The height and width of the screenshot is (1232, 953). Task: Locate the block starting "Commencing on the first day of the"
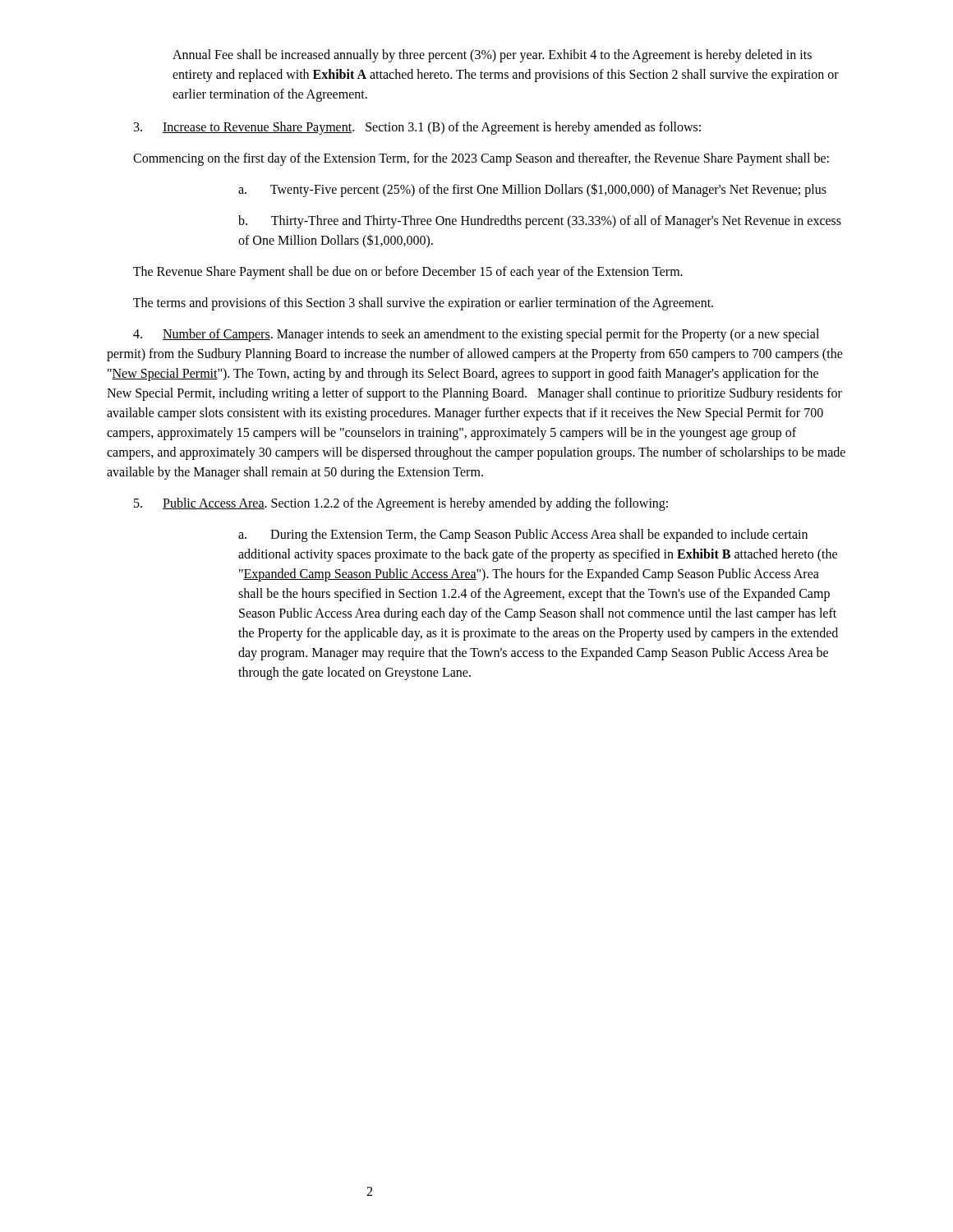468,158
